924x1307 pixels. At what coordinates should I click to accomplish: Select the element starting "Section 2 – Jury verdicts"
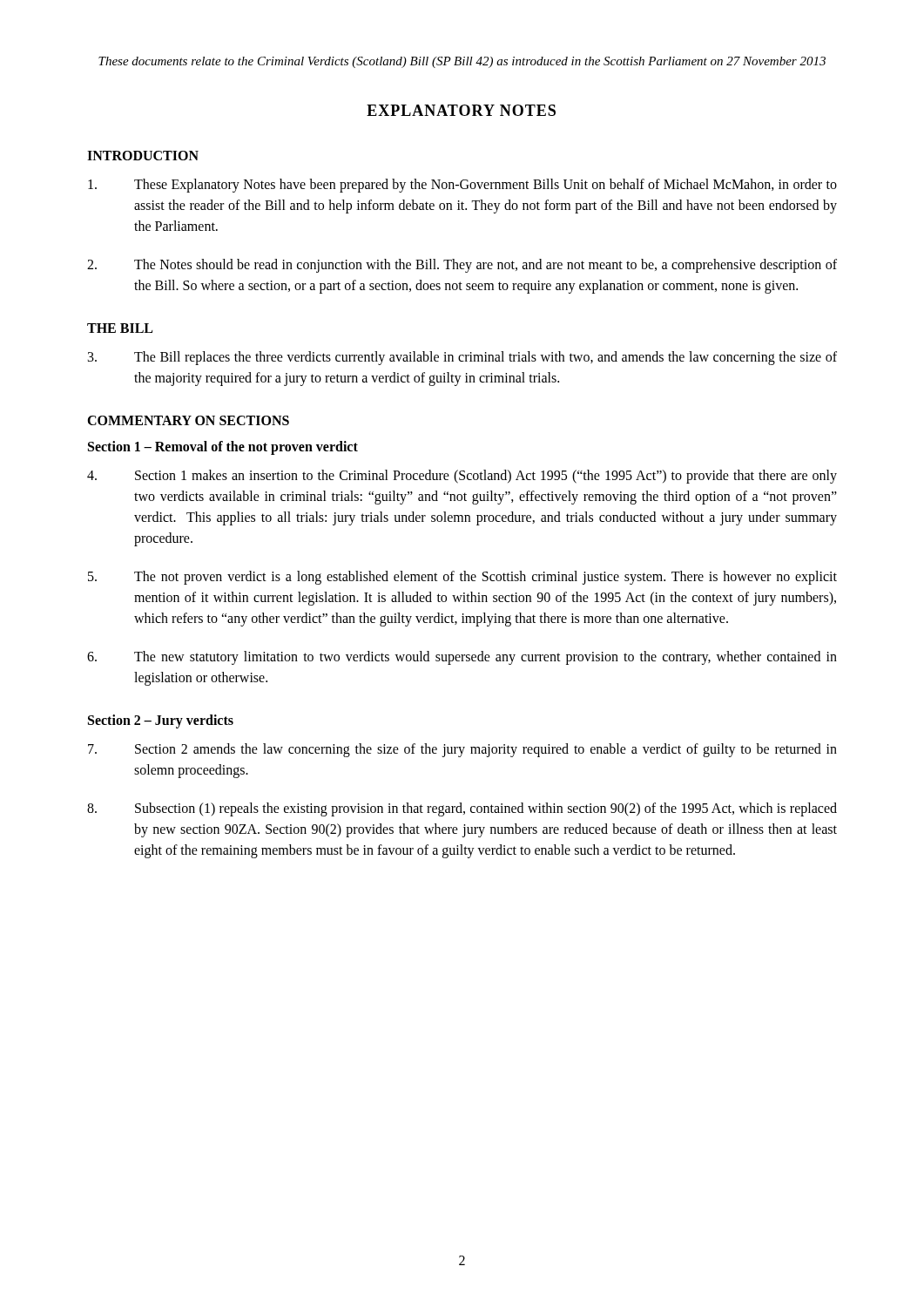pos(160,720)
